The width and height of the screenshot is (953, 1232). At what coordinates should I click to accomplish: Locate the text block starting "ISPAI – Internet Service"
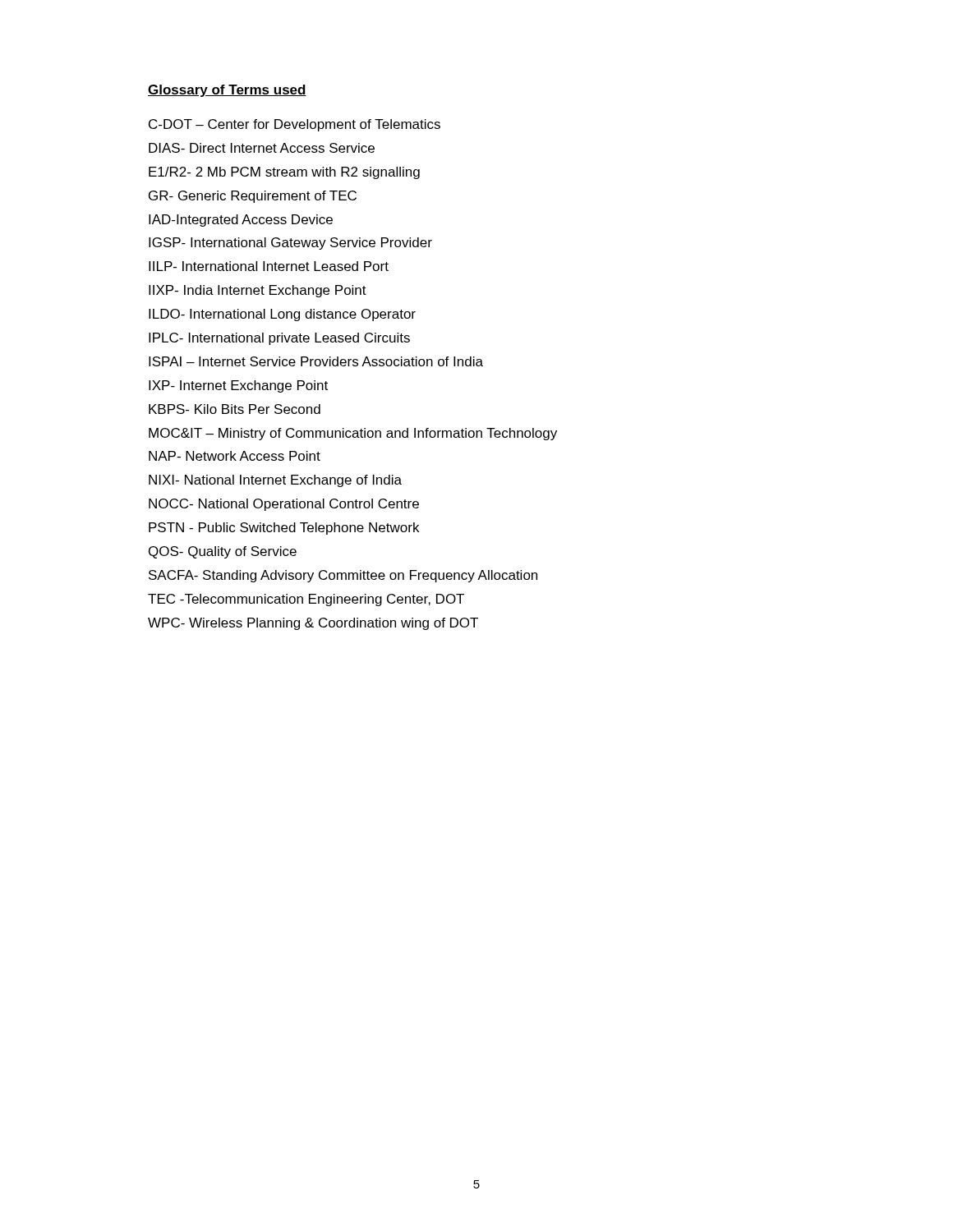[315, 362]
